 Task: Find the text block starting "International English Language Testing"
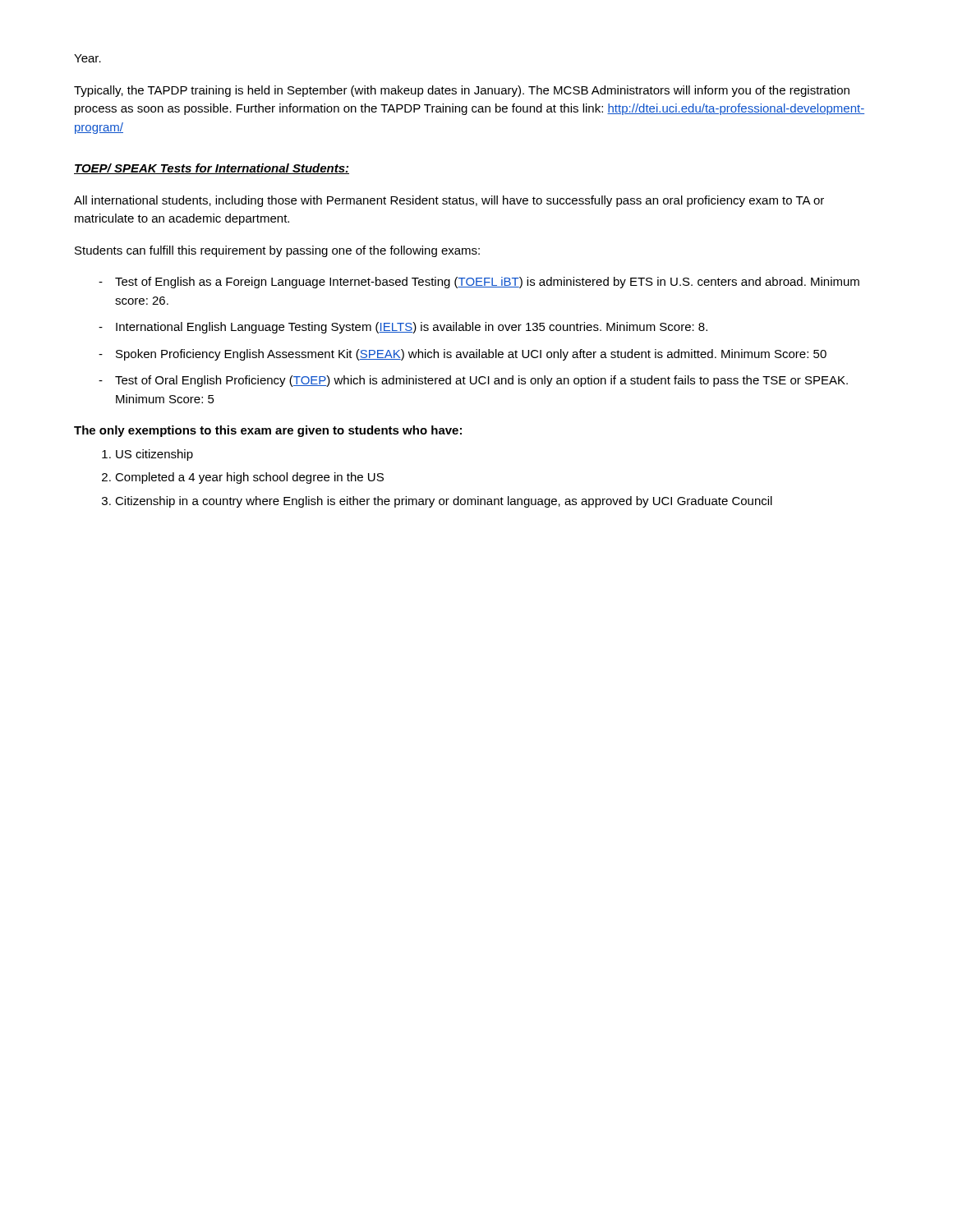[x=412, y=326]
